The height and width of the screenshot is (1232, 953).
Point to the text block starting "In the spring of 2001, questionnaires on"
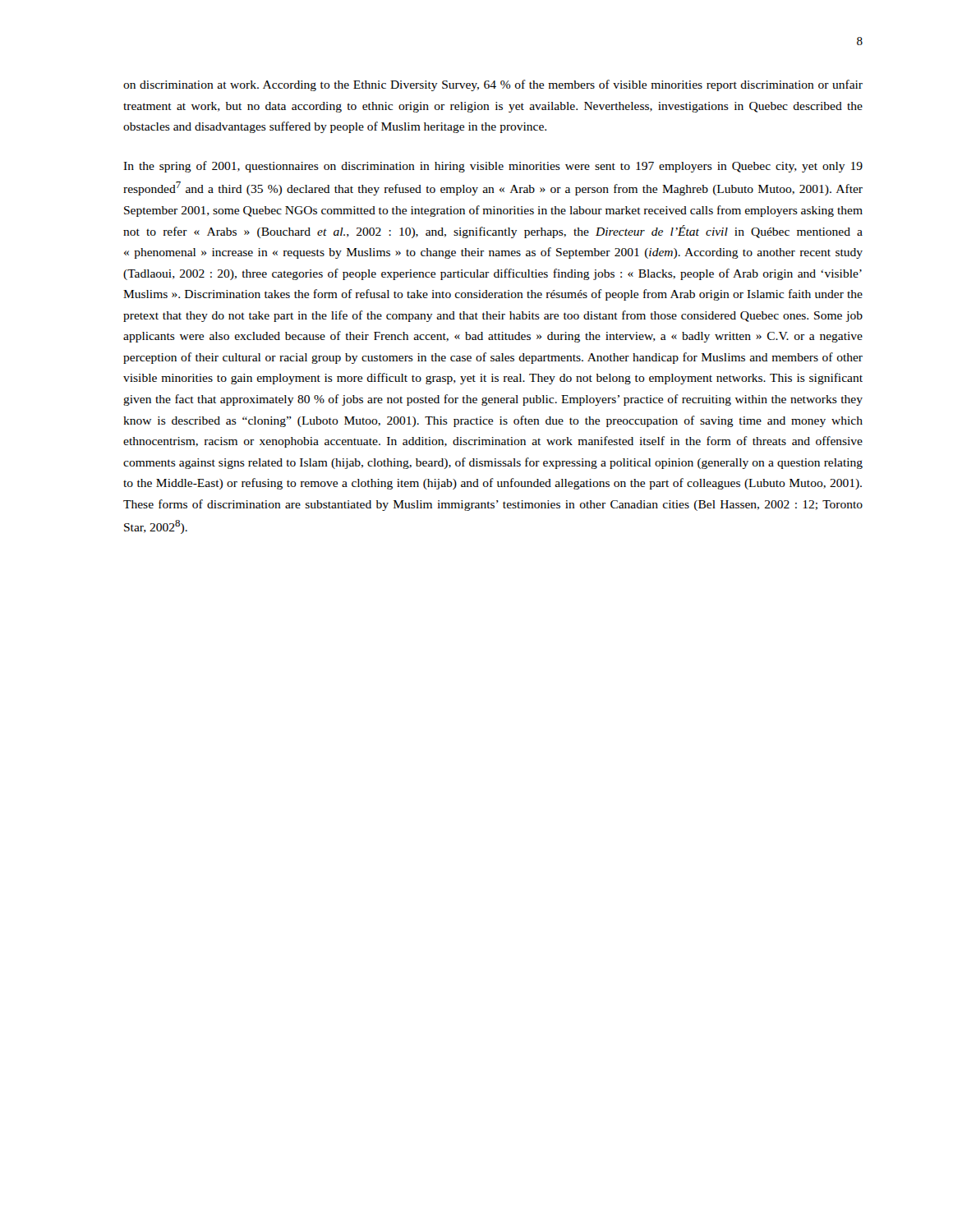[493, 346]
